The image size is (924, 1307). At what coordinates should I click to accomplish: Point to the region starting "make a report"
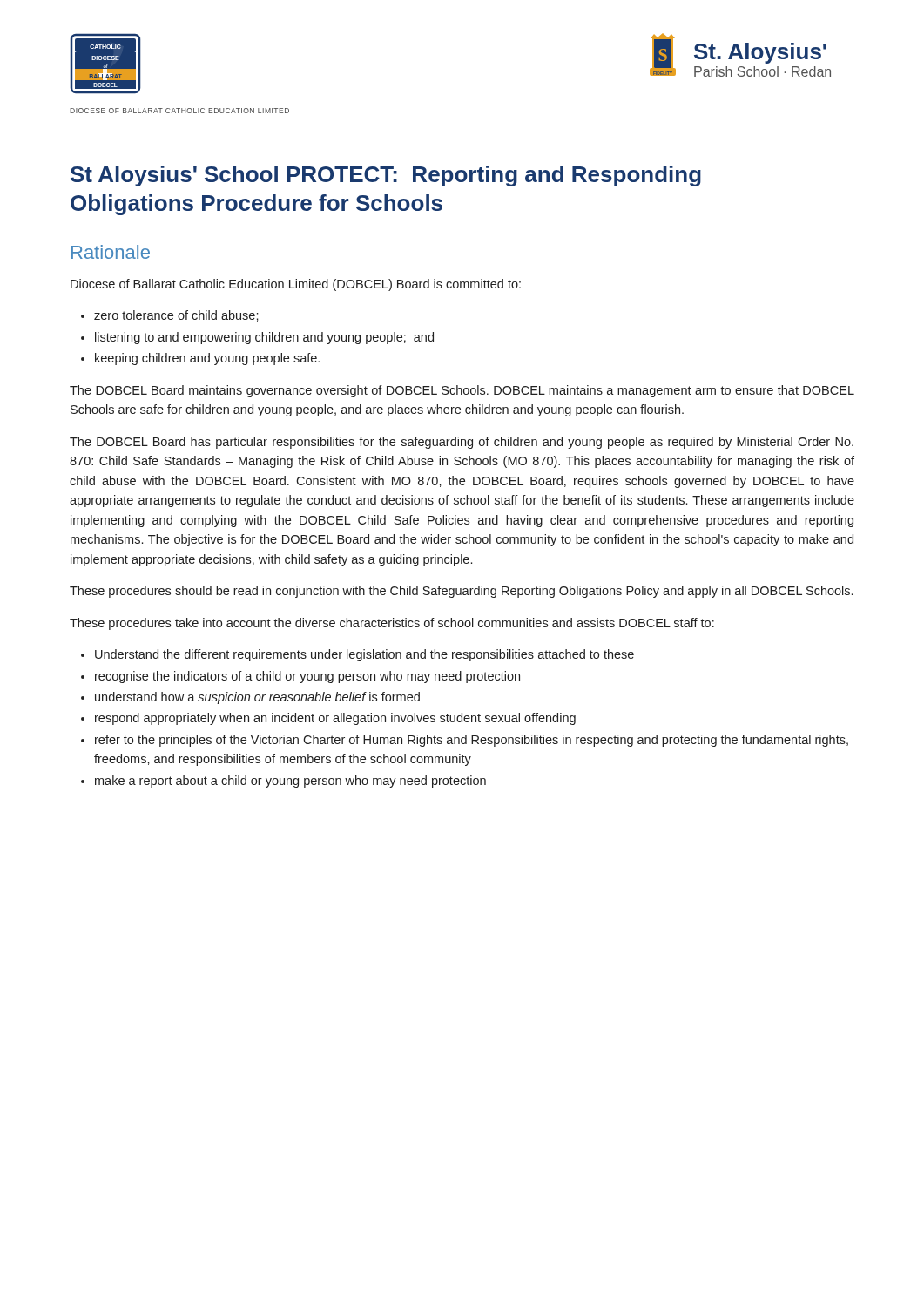click(x=290, y=781)
